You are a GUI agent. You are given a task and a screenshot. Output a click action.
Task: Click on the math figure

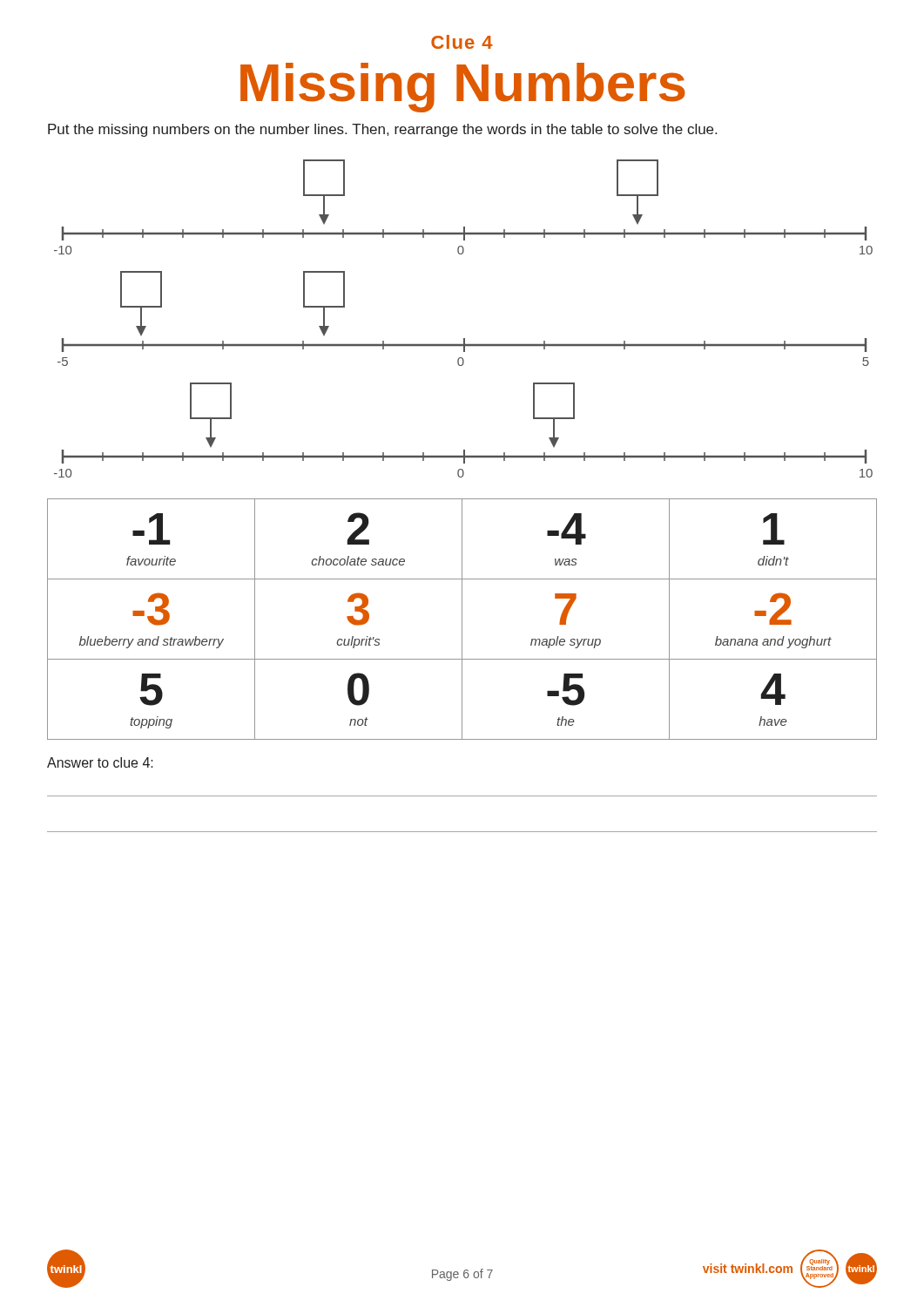(462, 320)
